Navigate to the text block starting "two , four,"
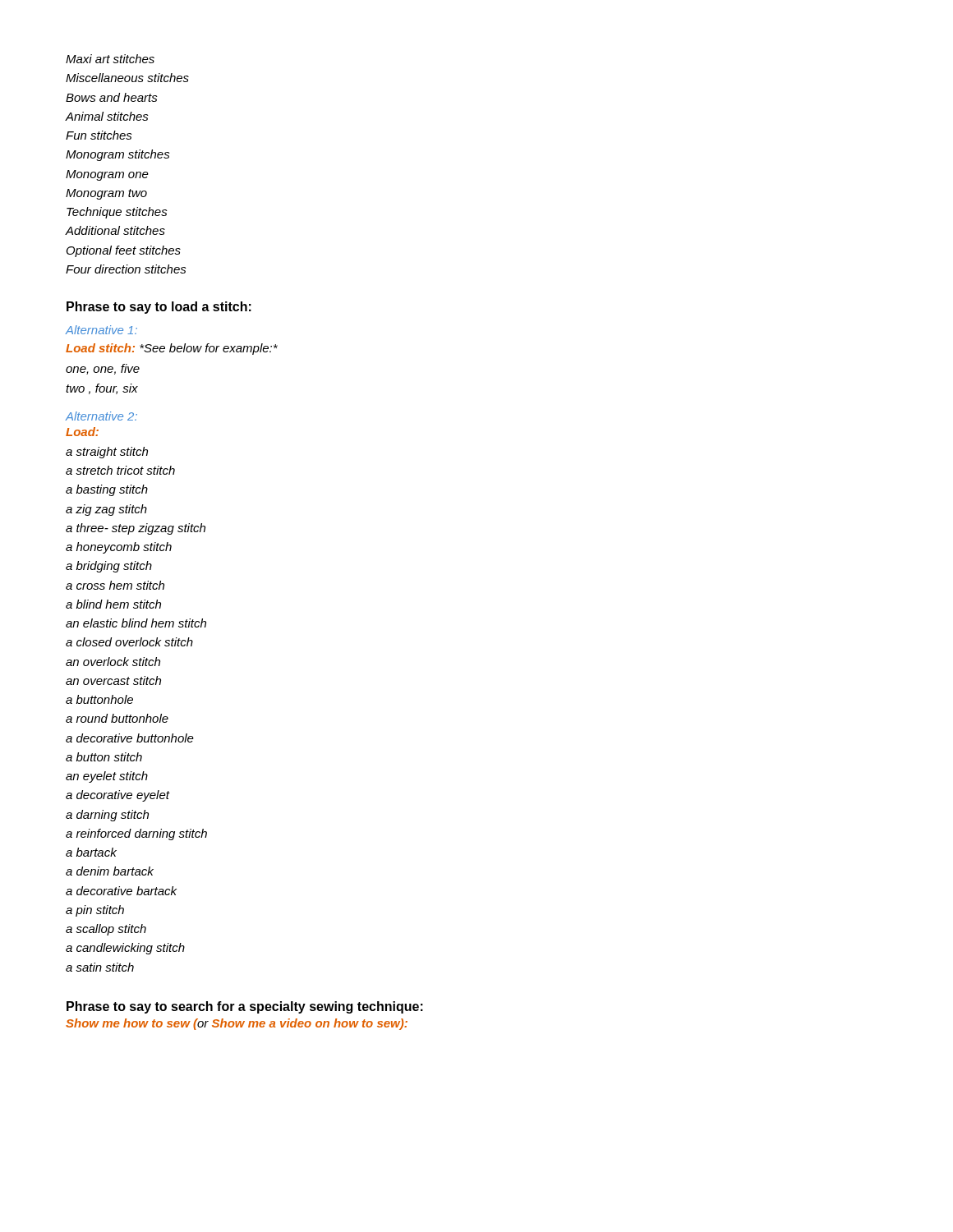 102,389
